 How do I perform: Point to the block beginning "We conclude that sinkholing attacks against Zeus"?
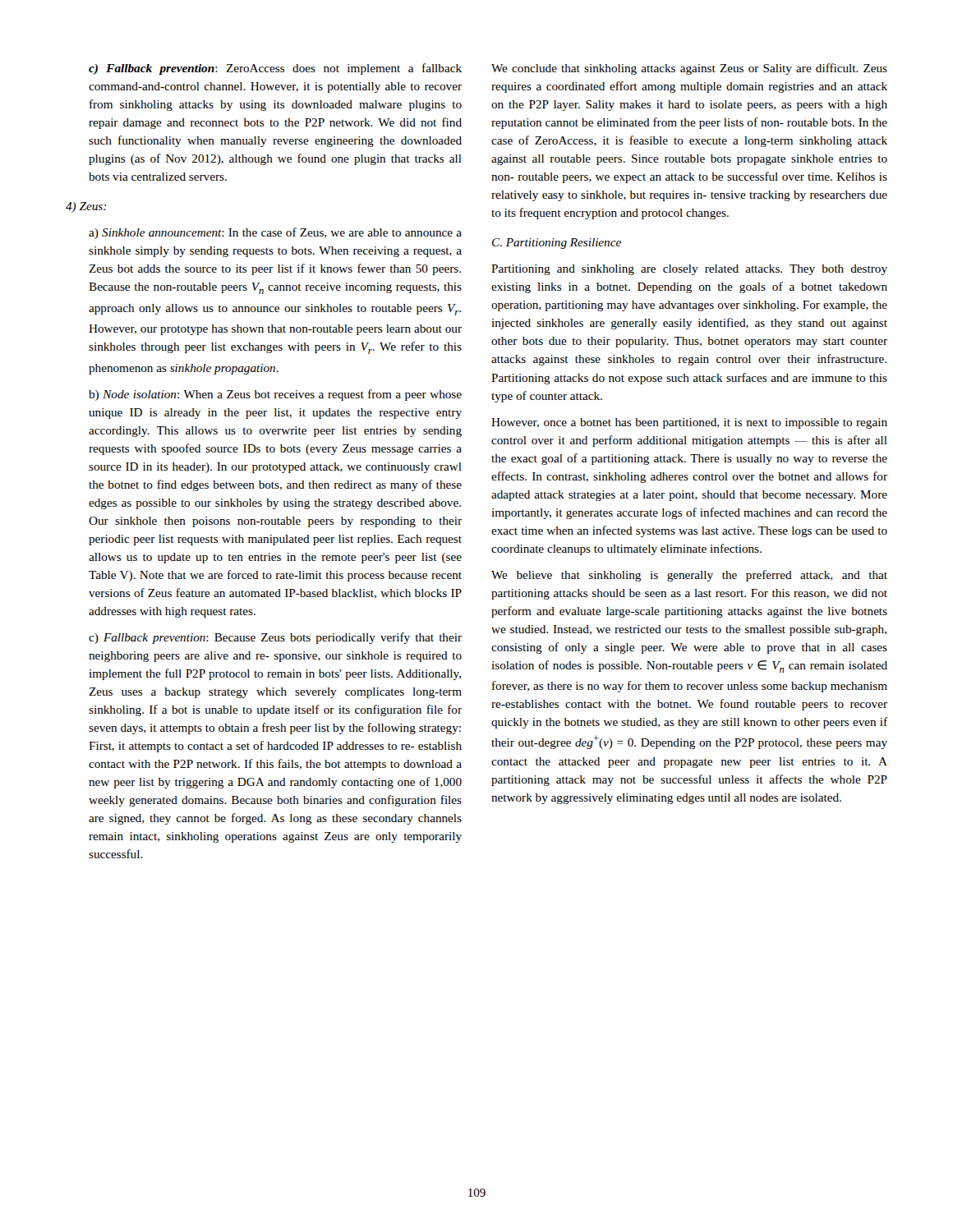coord(689,141)
